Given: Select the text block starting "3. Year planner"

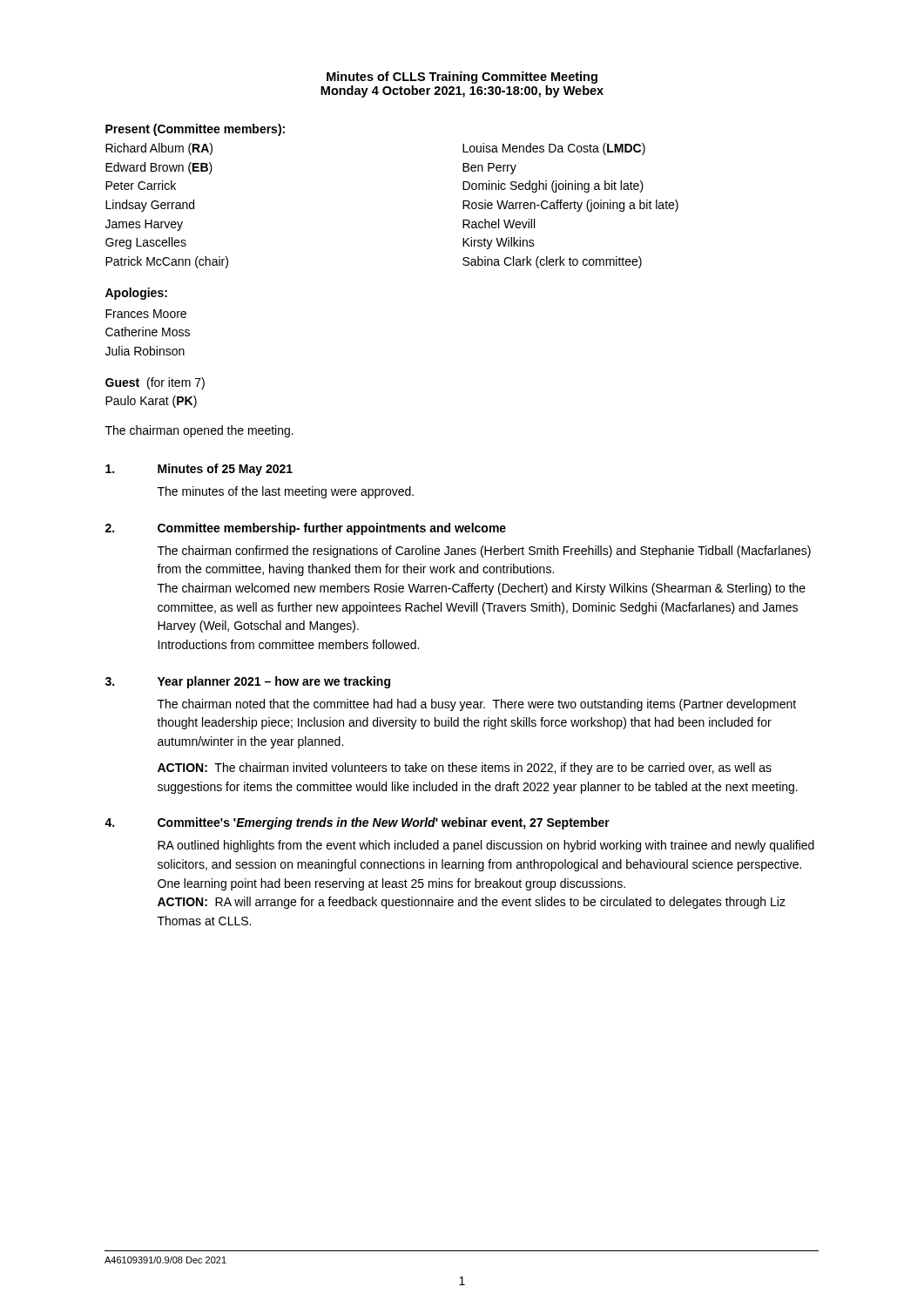Looking at the screenshot, I should (248, 682).
